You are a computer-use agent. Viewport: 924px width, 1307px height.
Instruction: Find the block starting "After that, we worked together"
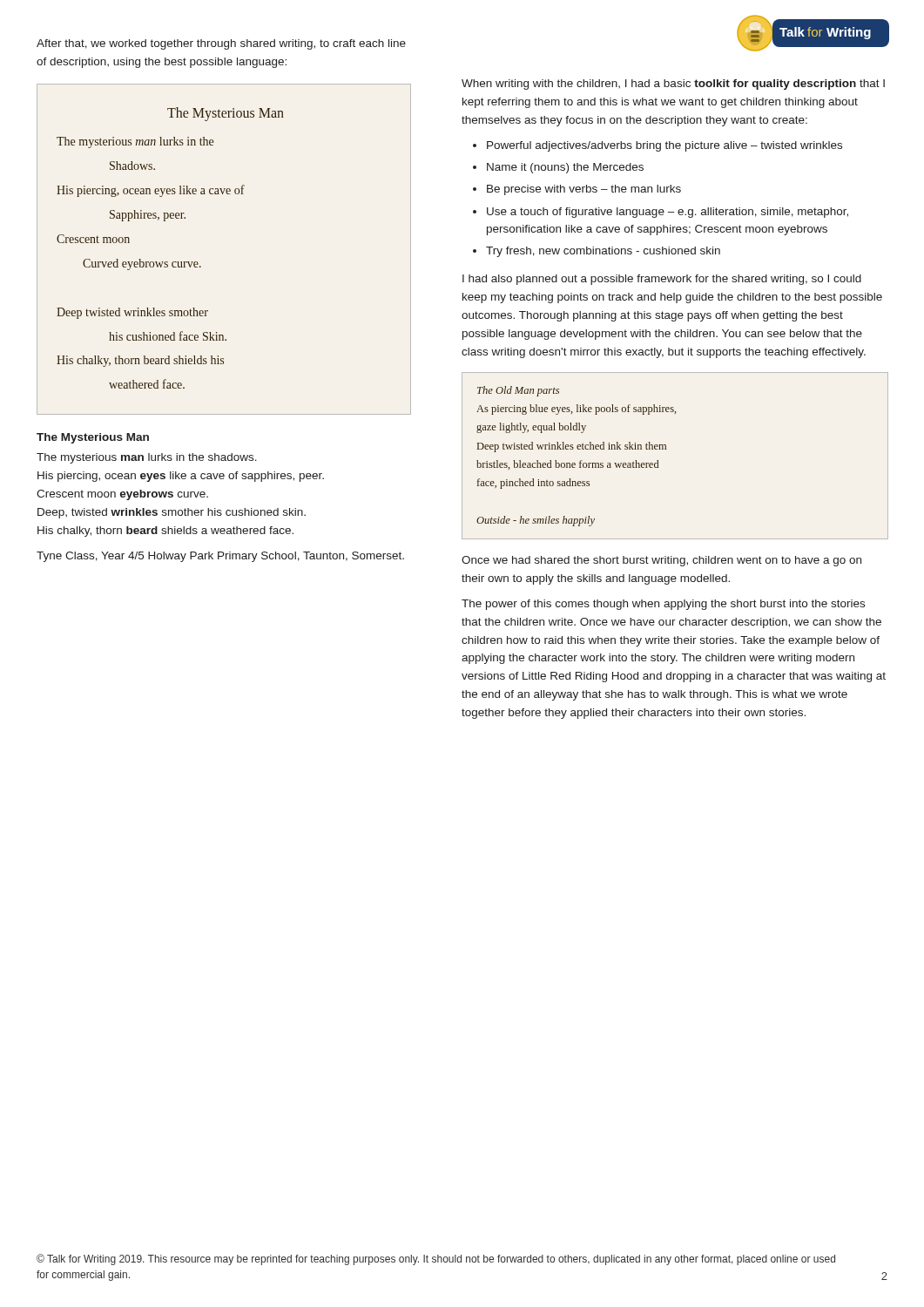(x=221, y=52)
